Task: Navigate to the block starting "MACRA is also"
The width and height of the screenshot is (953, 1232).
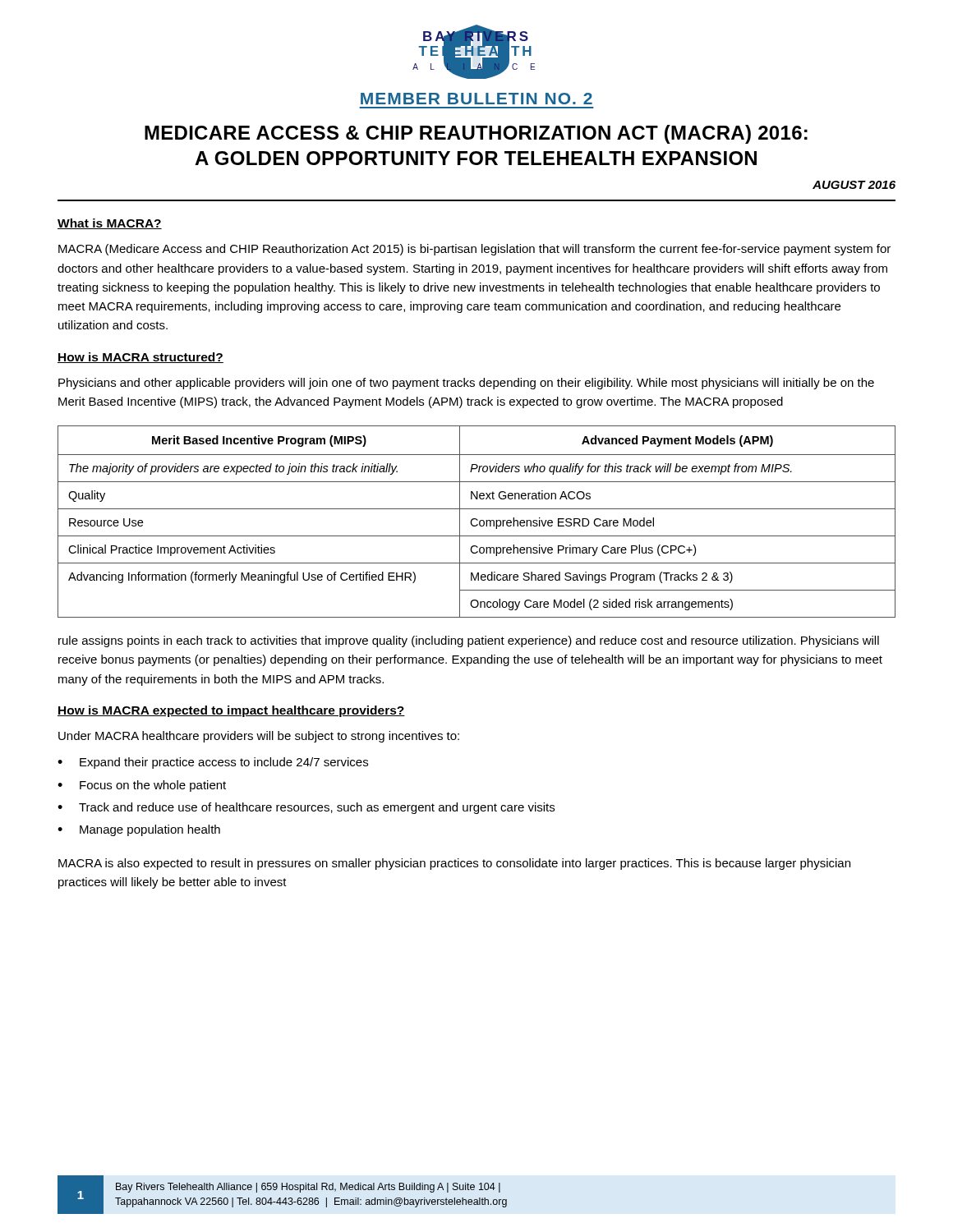Action: (454, 872)
